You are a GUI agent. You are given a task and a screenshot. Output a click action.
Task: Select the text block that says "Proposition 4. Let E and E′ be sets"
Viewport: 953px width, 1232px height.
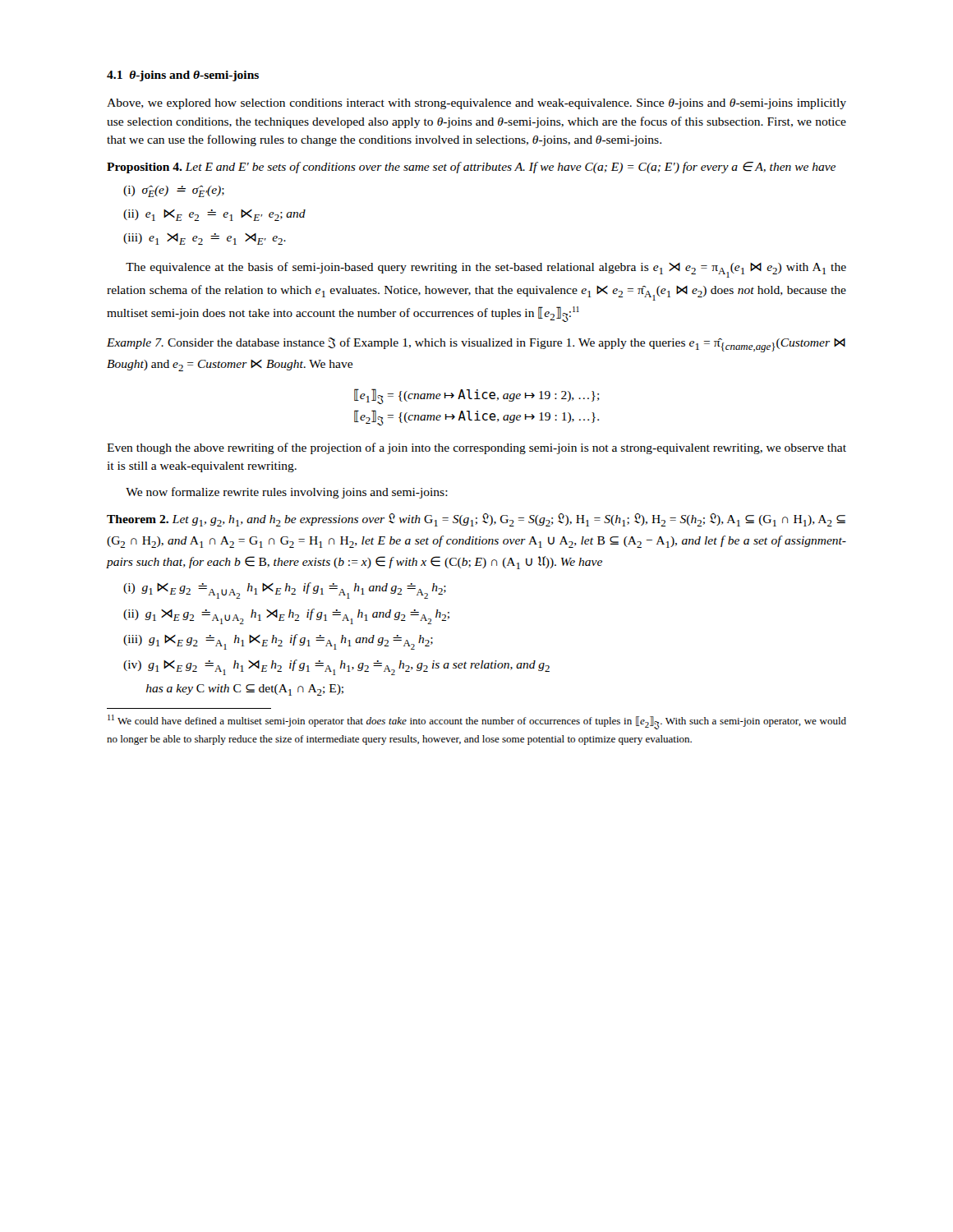point(471,166)
